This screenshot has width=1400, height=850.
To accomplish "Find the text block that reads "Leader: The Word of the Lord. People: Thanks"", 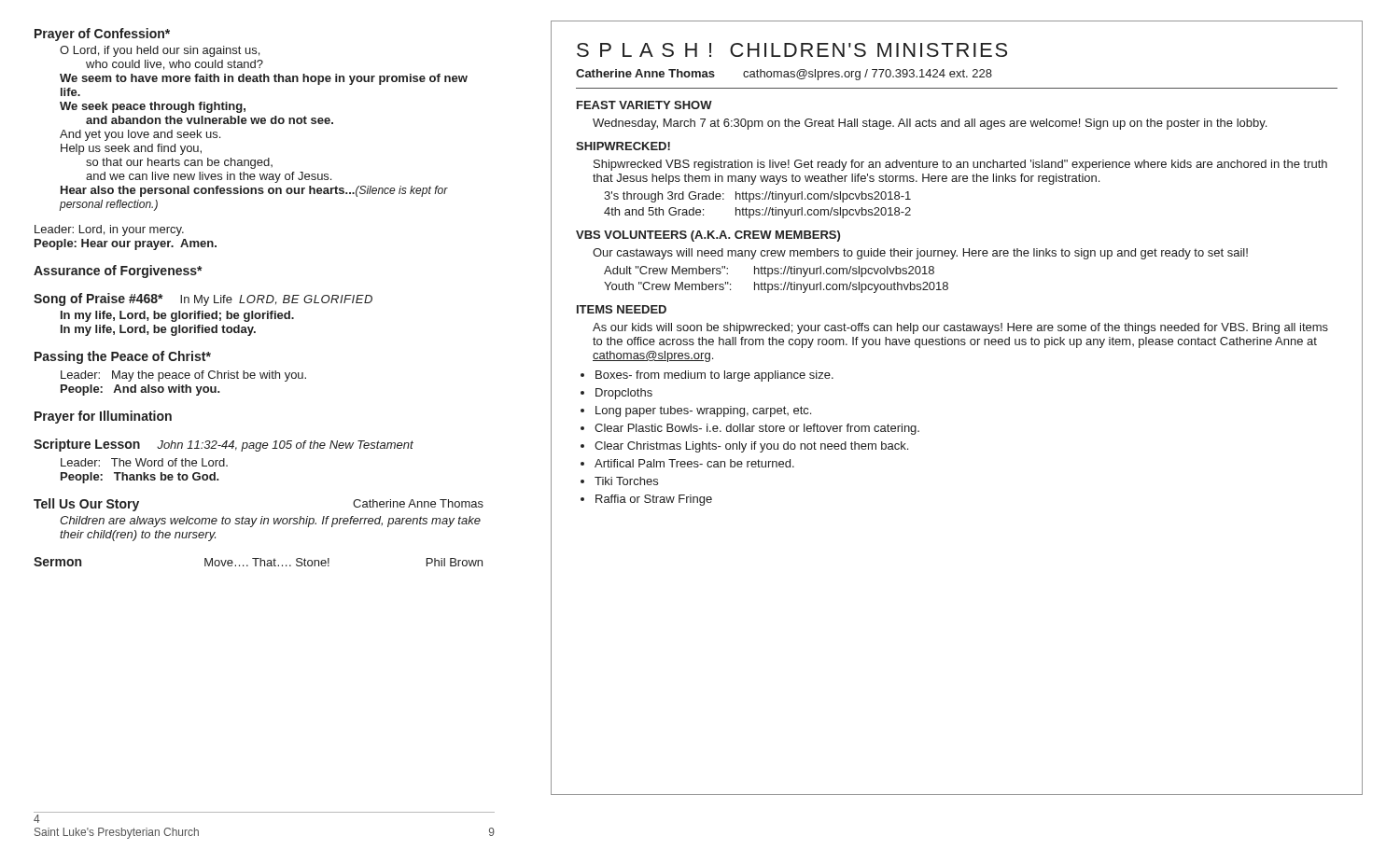I will (144, 462).
